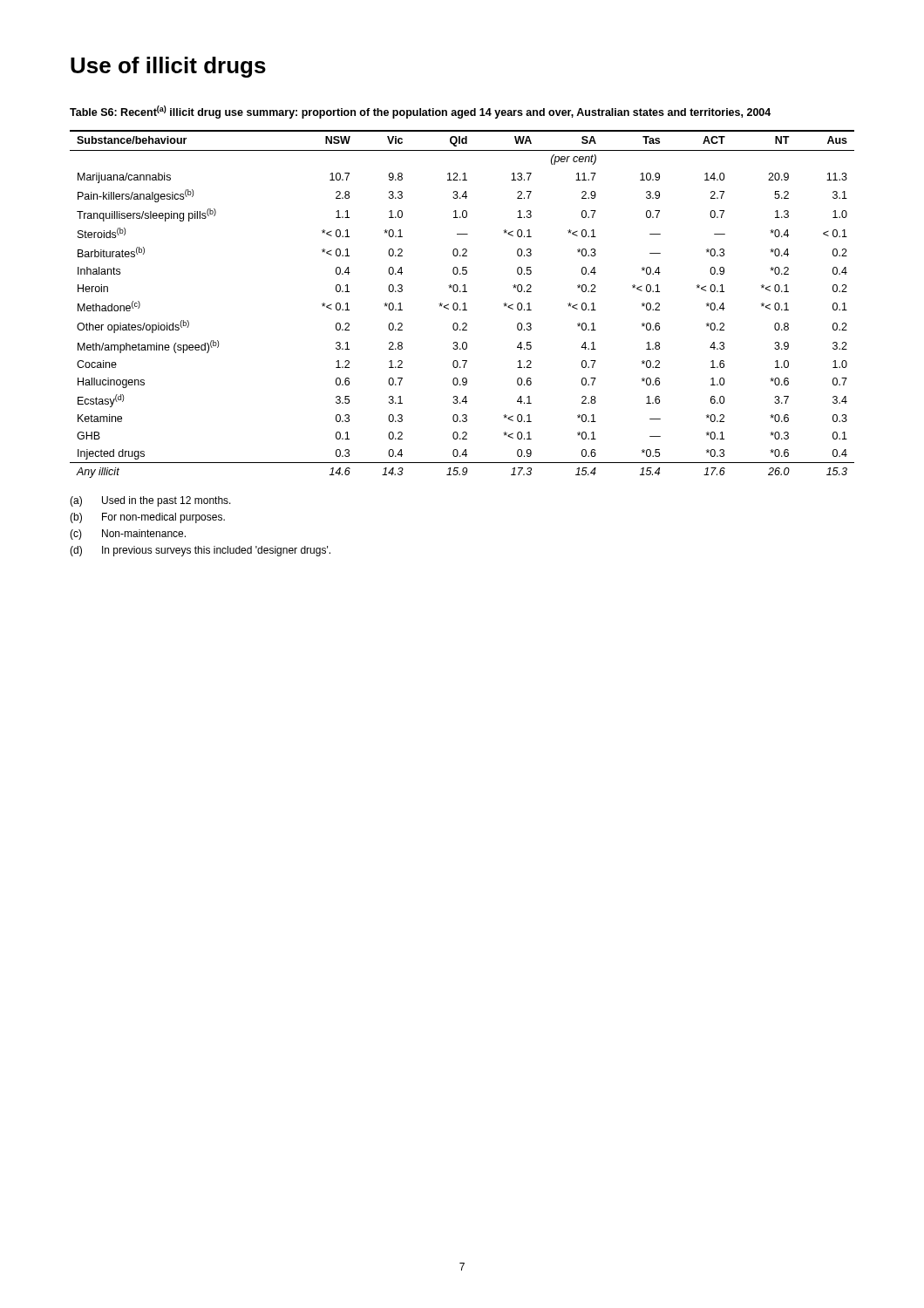Point to the caption beginning "Table S6: Recent(a) illicit drug"
Screen dimensions: 1308x924
click(462, 112)
